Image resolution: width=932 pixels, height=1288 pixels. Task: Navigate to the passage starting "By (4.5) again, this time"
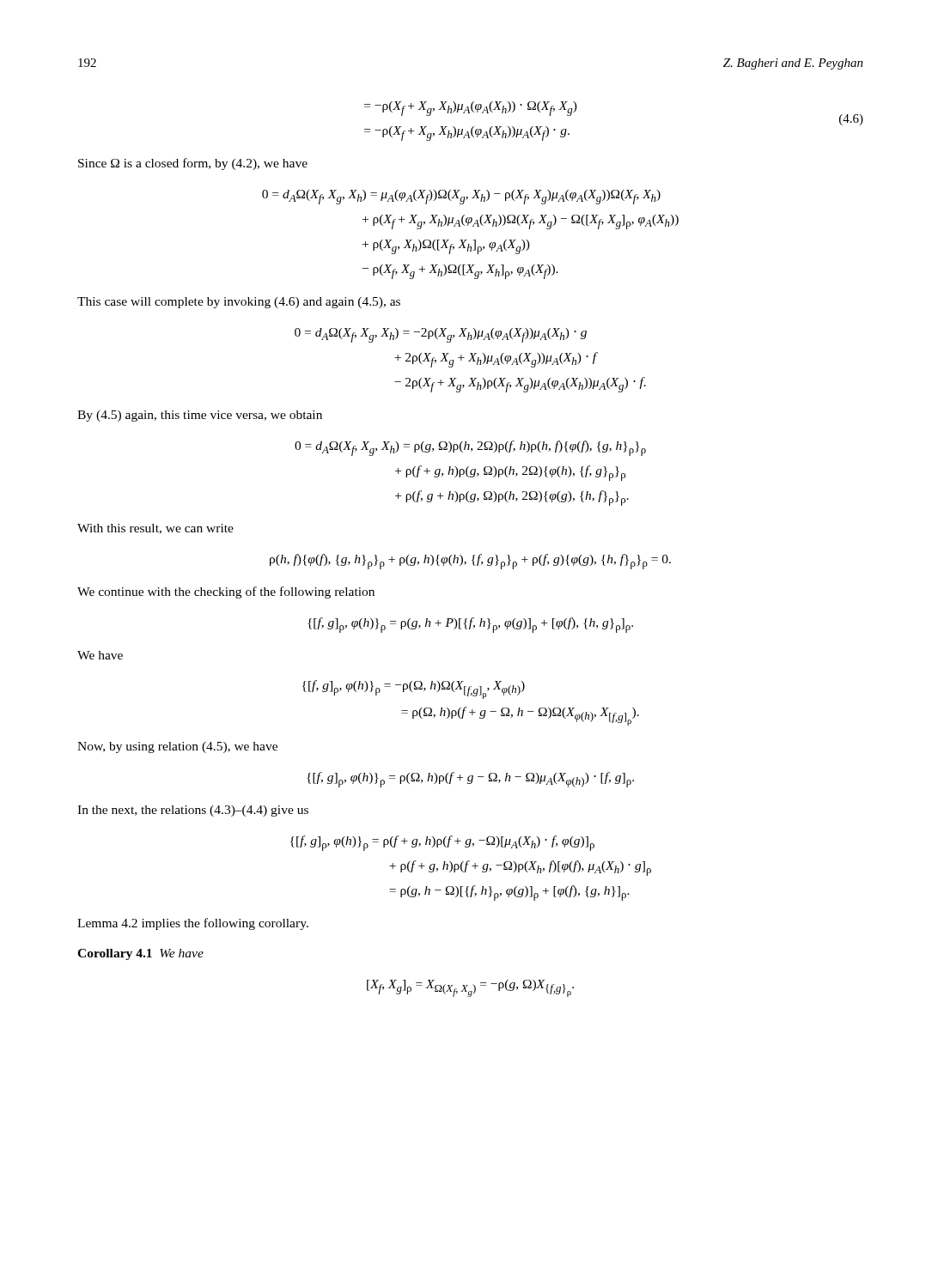click(x=200, y=414)
